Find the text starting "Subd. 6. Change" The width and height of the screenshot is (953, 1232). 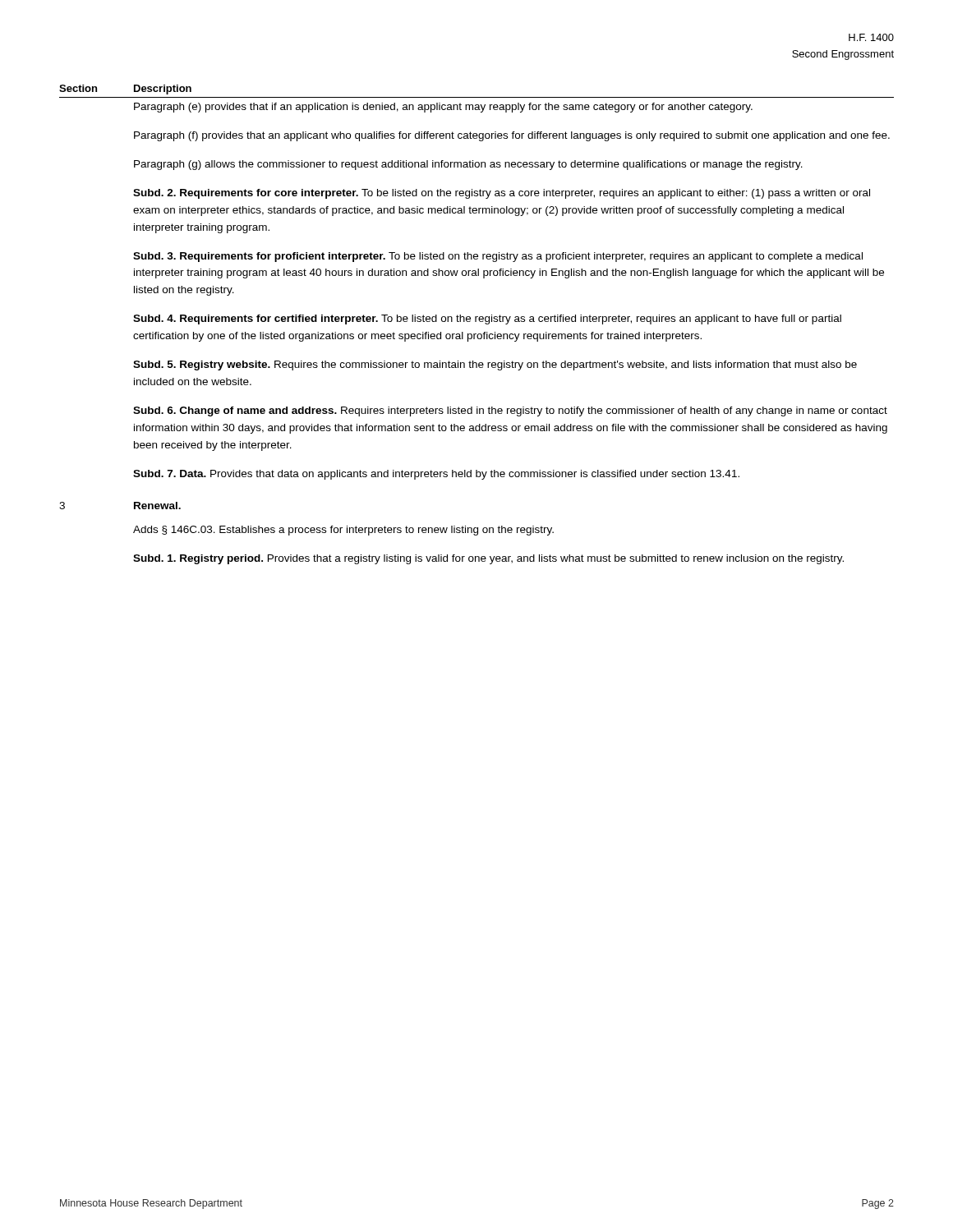pyautogui.click(x=510, y=427)
